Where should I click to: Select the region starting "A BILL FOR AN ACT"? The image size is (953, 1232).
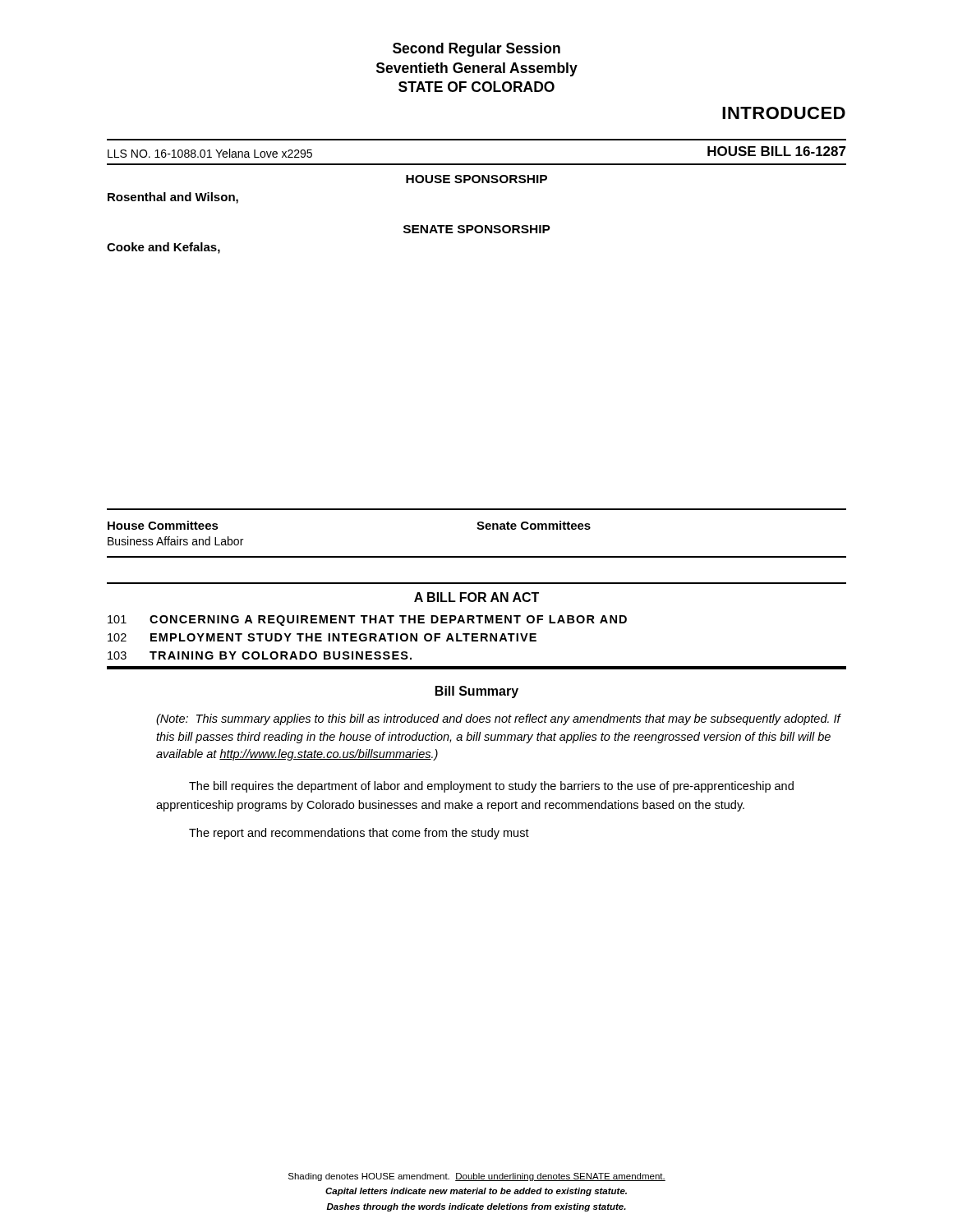click(476, 597)
